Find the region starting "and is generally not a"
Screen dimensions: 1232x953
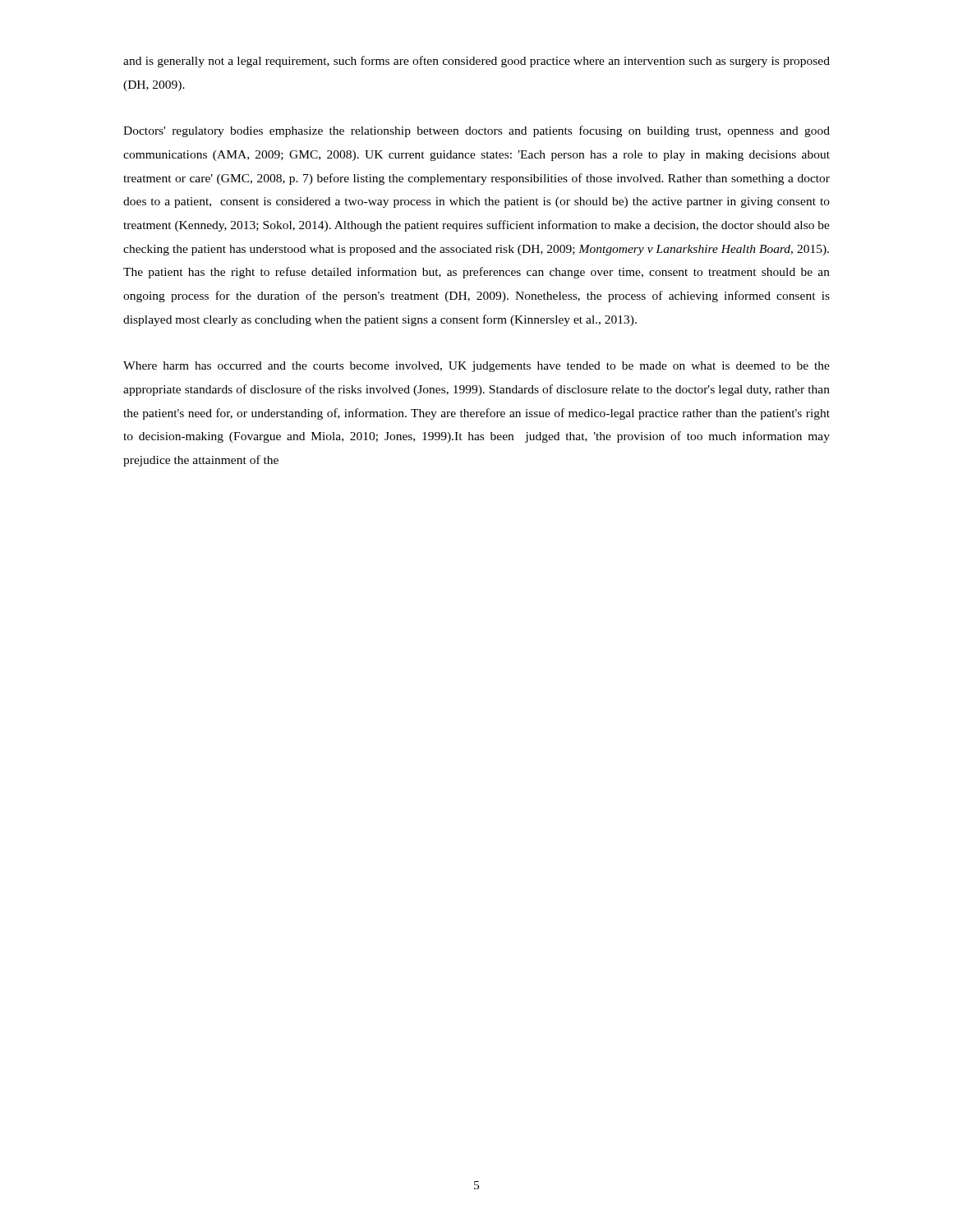pyautogui.click(x=476, y=73)
